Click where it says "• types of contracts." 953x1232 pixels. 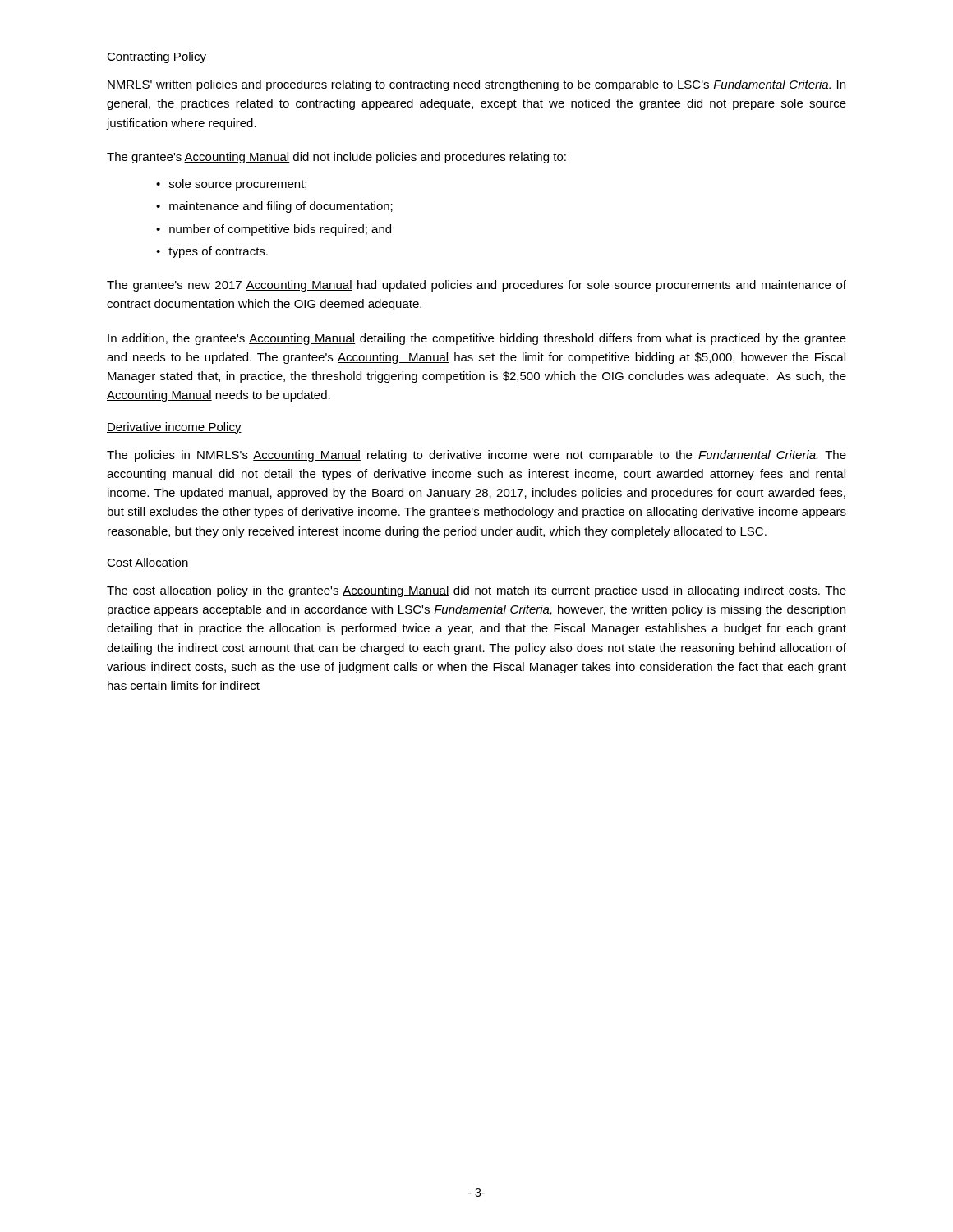coord(212,251)
